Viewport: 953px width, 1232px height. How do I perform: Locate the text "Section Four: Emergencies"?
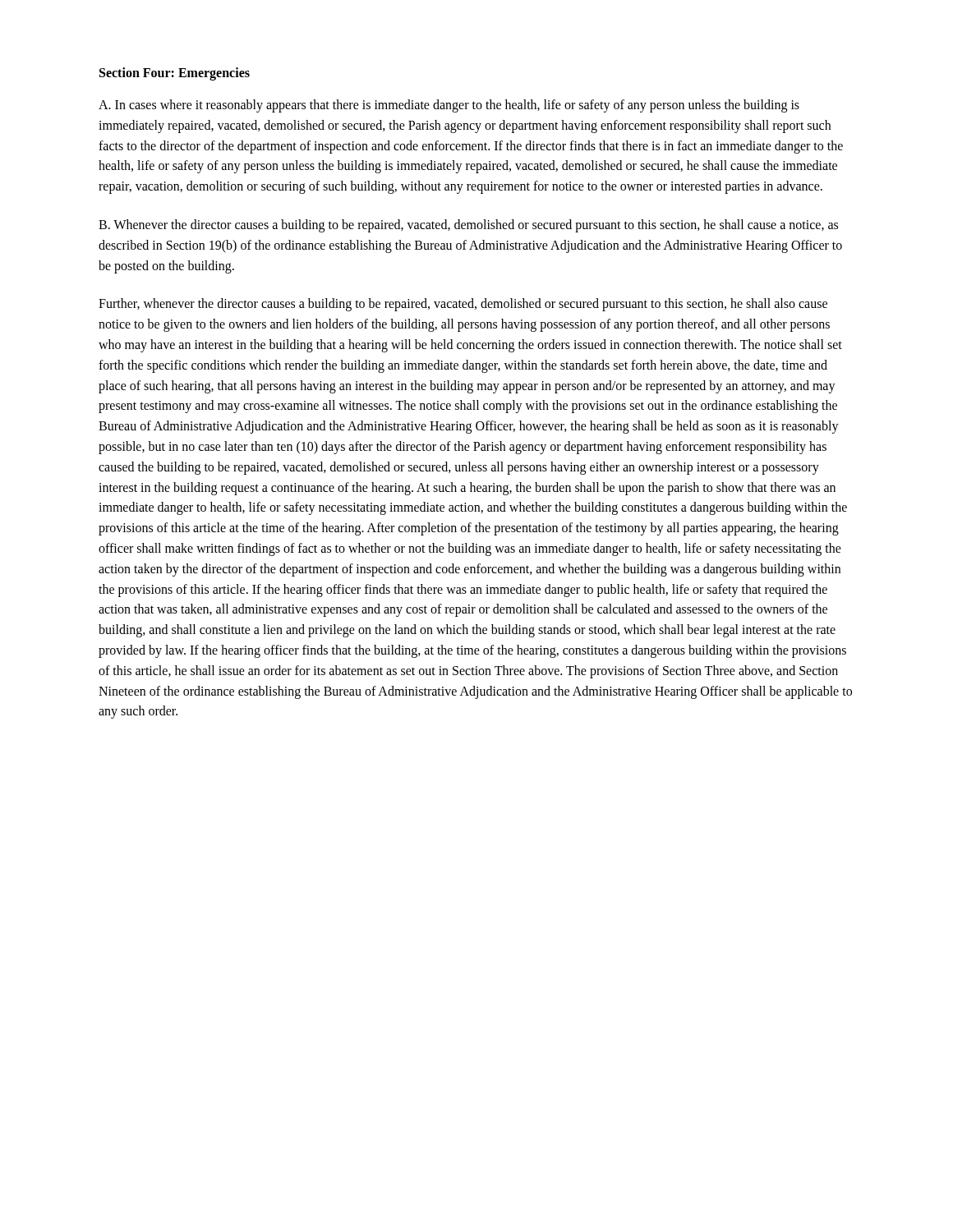point(174,73)
